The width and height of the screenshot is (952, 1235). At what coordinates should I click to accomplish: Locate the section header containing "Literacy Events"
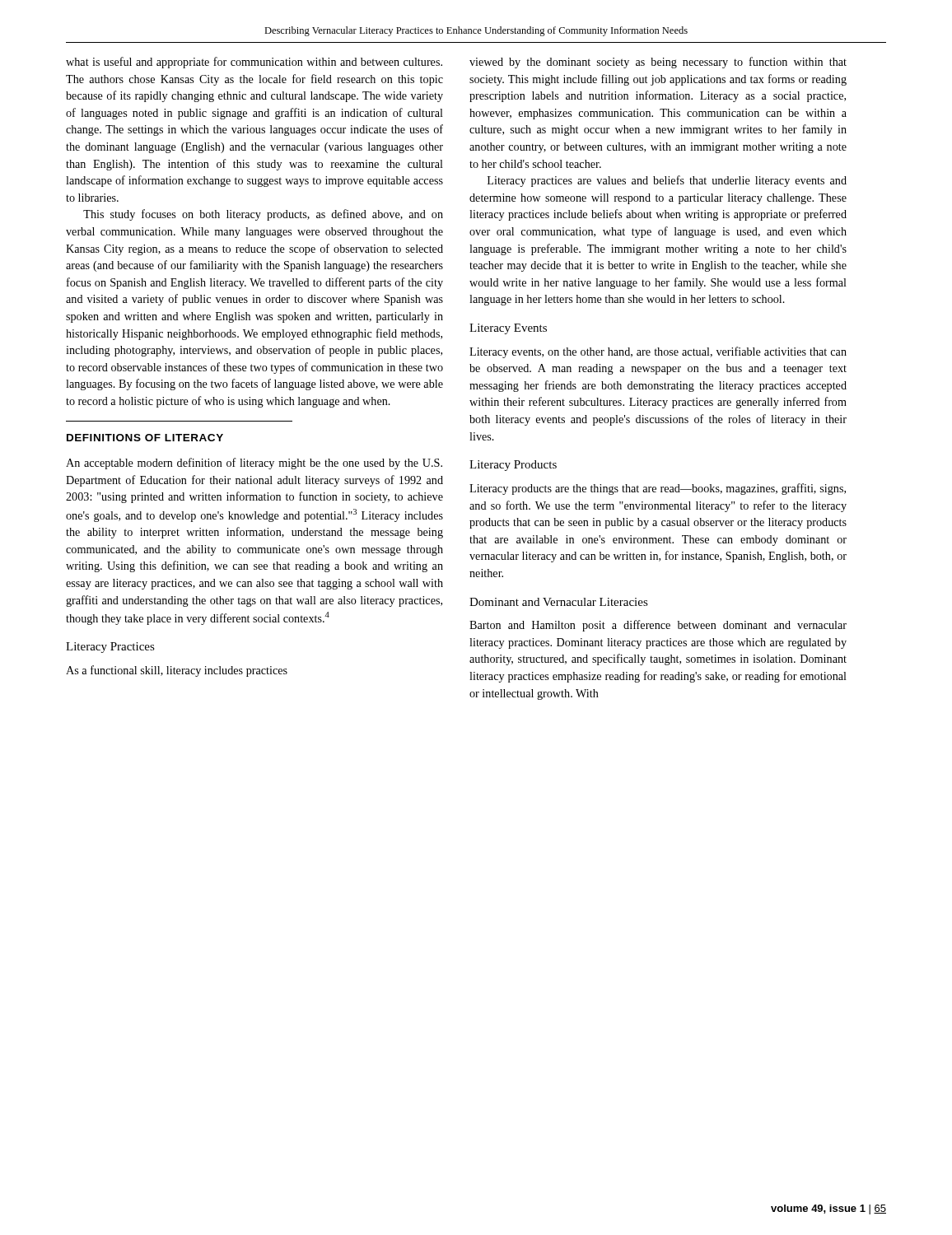click(x=508, y=329)
